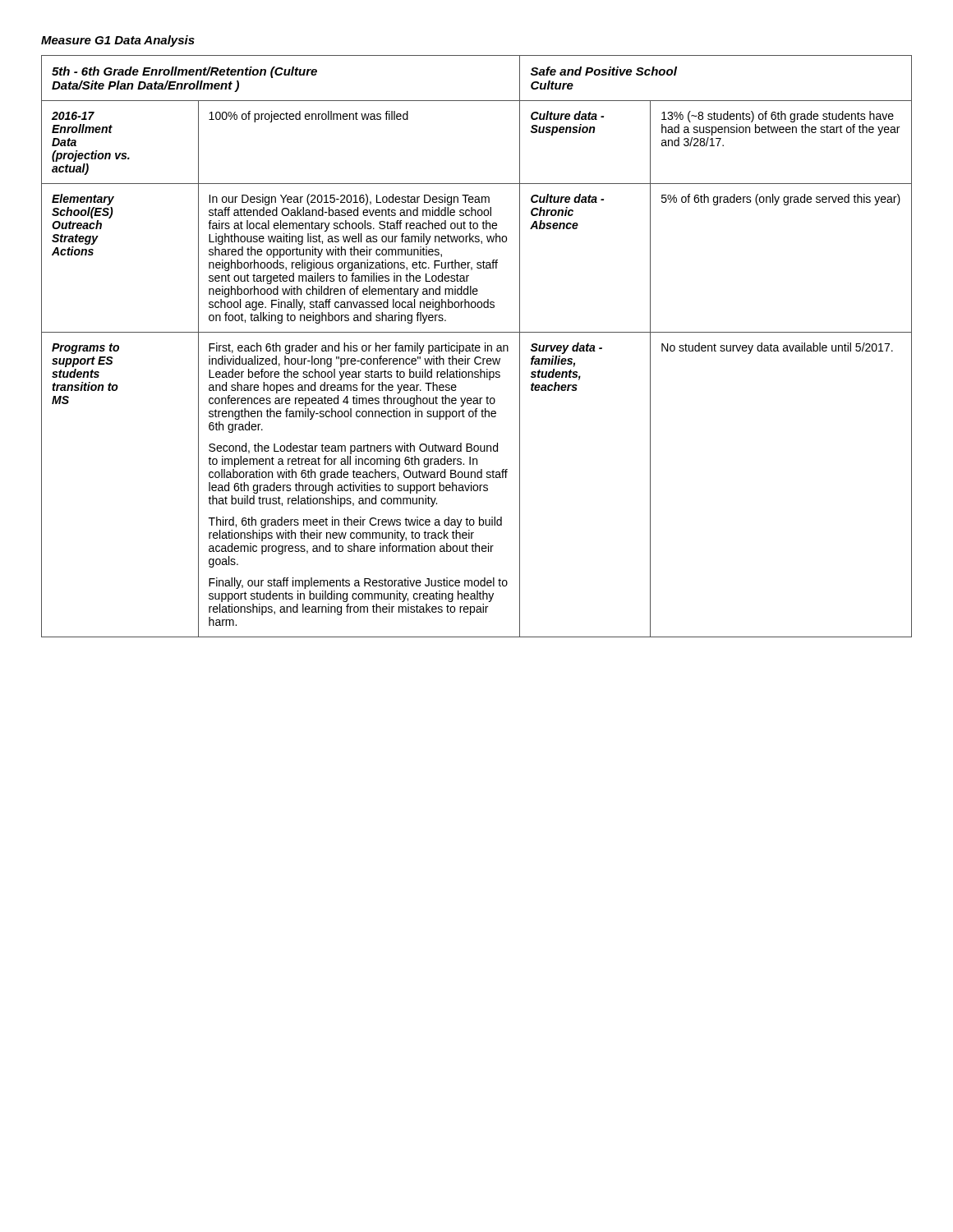Select the table that reads "First, each 6th grader and"
The width and height of the screenshot is (953, 1232).
coord(476,346)
